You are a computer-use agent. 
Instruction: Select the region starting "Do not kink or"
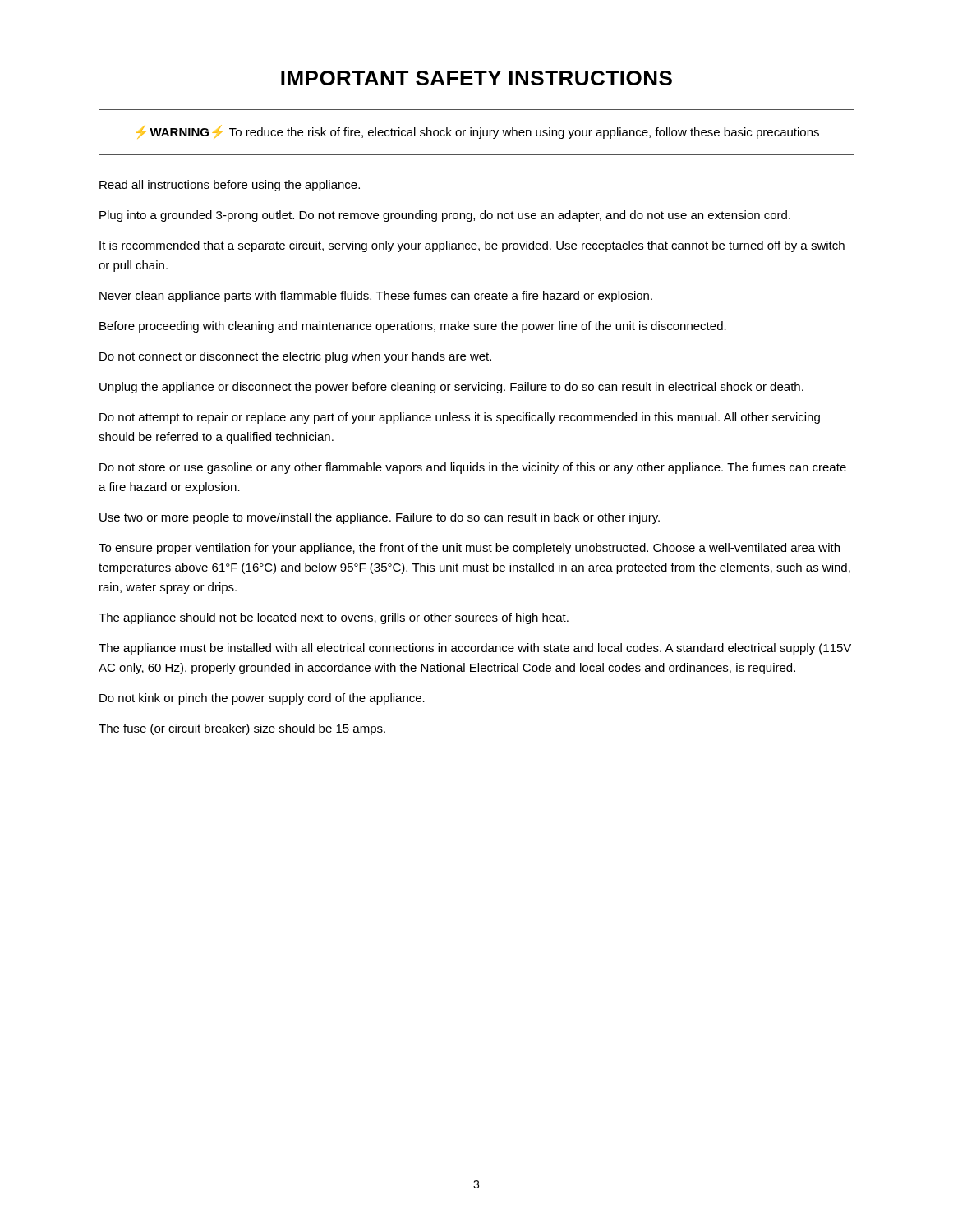tap(262, 697)
